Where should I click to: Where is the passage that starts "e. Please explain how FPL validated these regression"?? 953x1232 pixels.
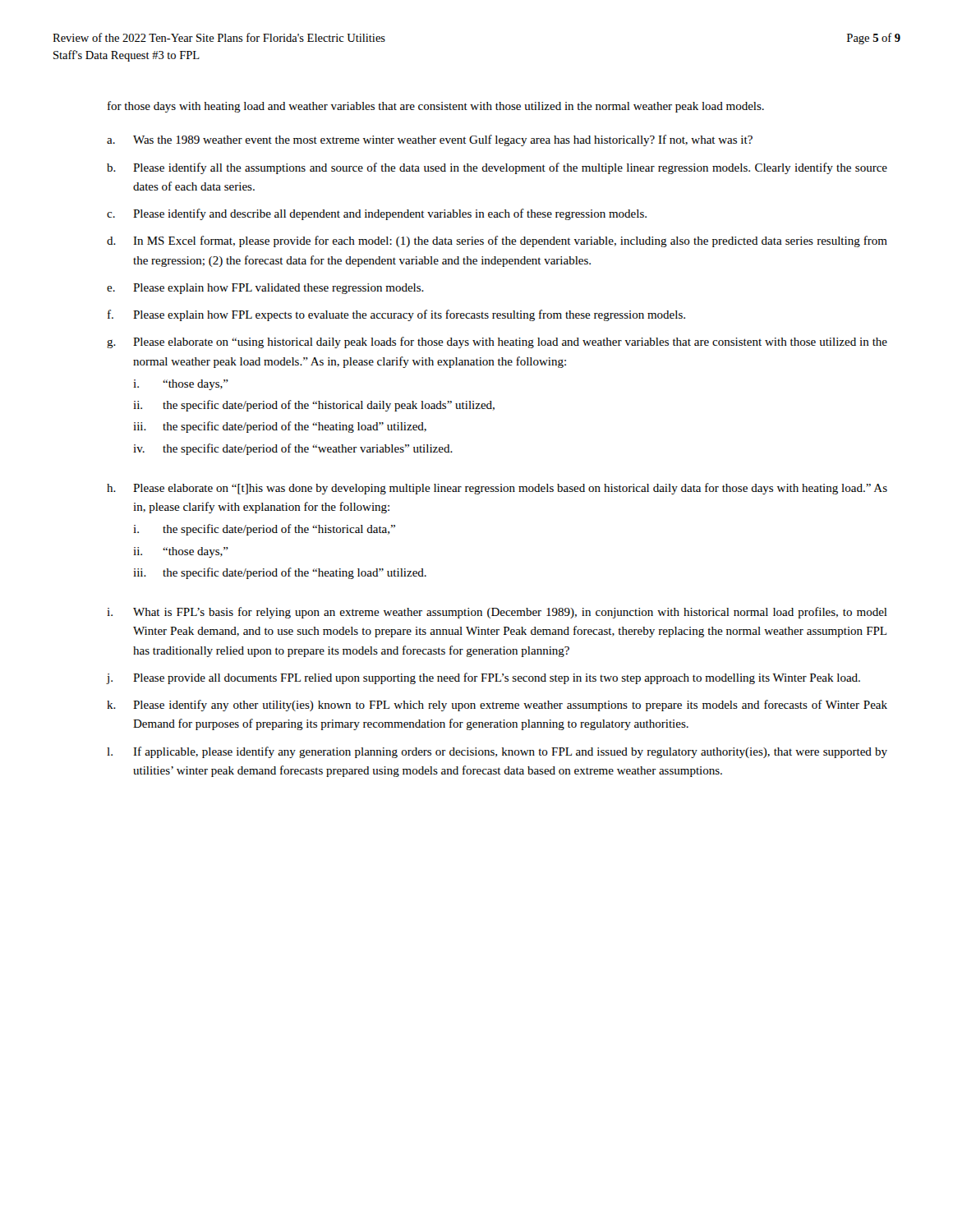(x=265, y=289)
